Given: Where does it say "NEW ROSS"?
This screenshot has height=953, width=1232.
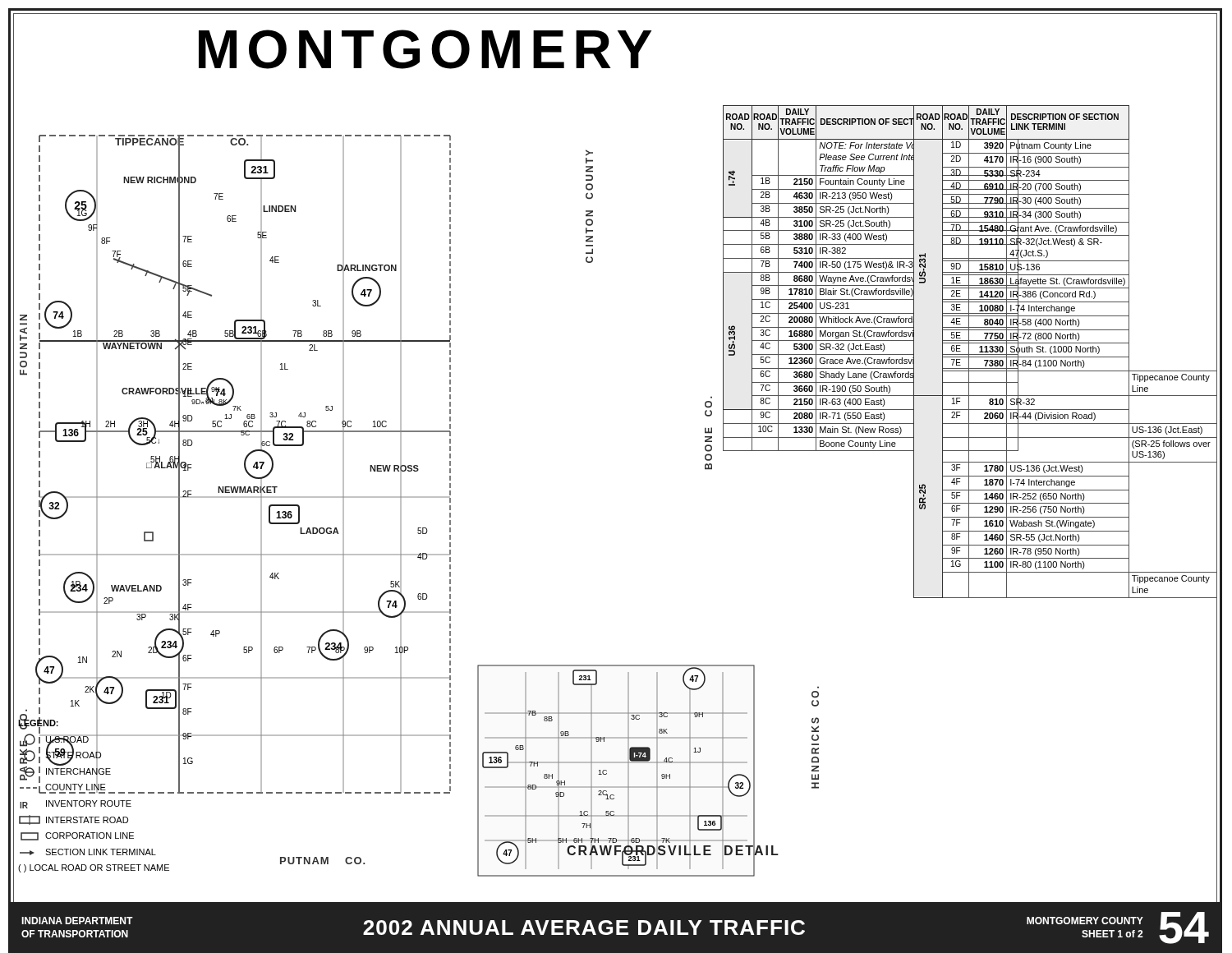Looking at the screenshot, I should (394, 468).
